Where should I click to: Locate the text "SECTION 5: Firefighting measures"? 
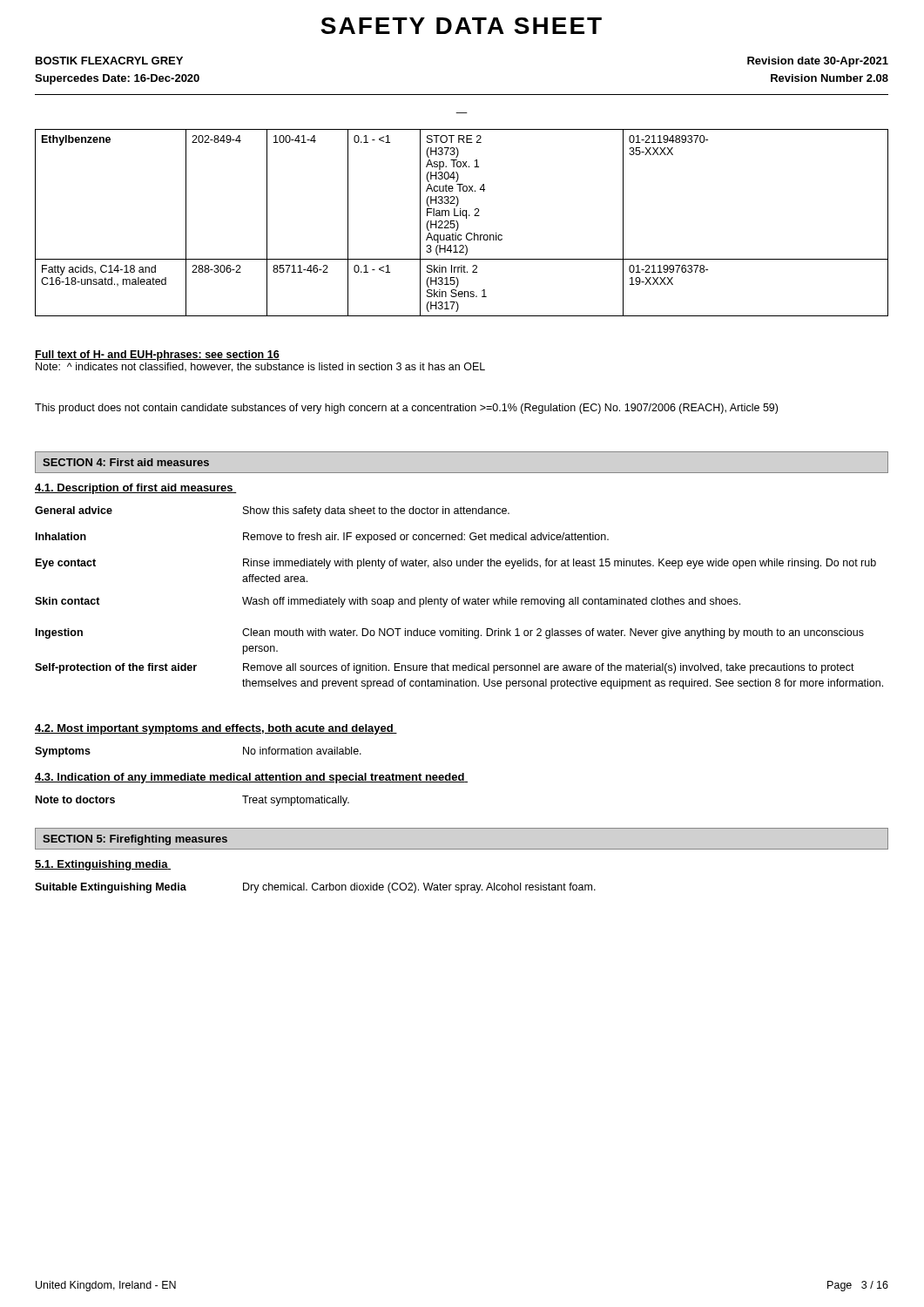(x=135, y=839)
